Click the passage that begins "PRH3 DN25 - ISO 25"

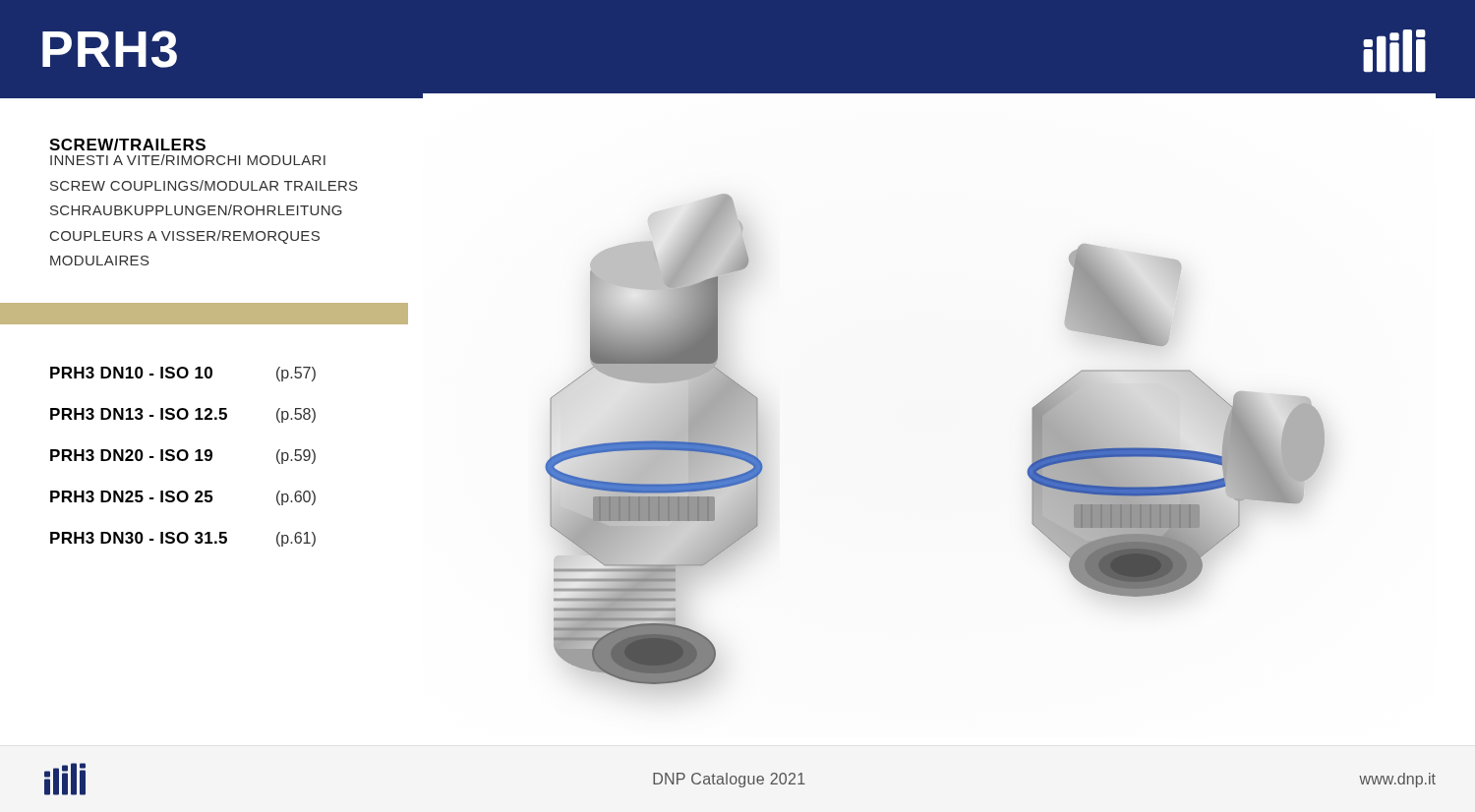click(x=183, y=497)
